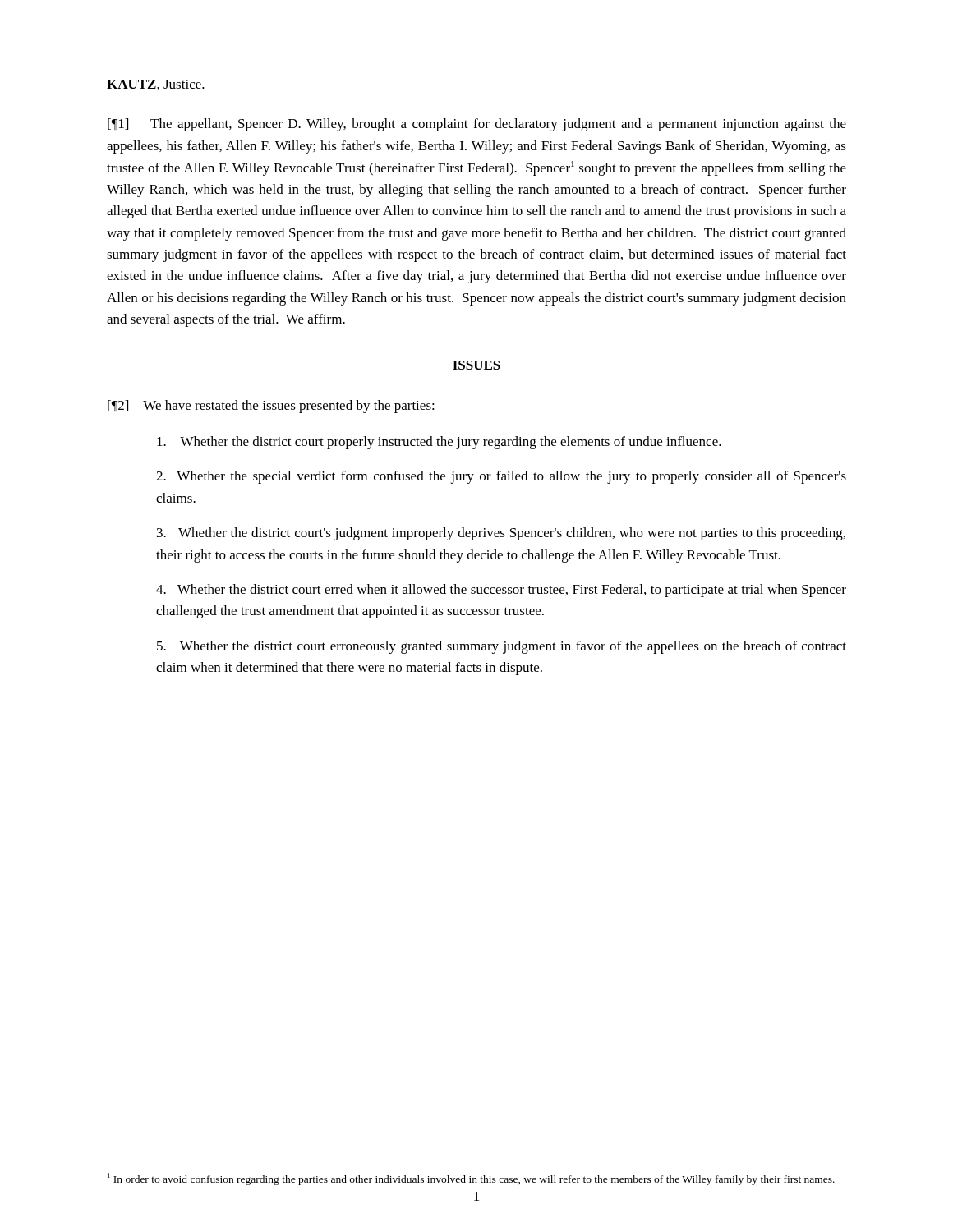Navigate to the text block starting "[¶1] The appellant, Spencer D."
The width and height of the screenshot is (953, 1232).
[x=476, y=222]
